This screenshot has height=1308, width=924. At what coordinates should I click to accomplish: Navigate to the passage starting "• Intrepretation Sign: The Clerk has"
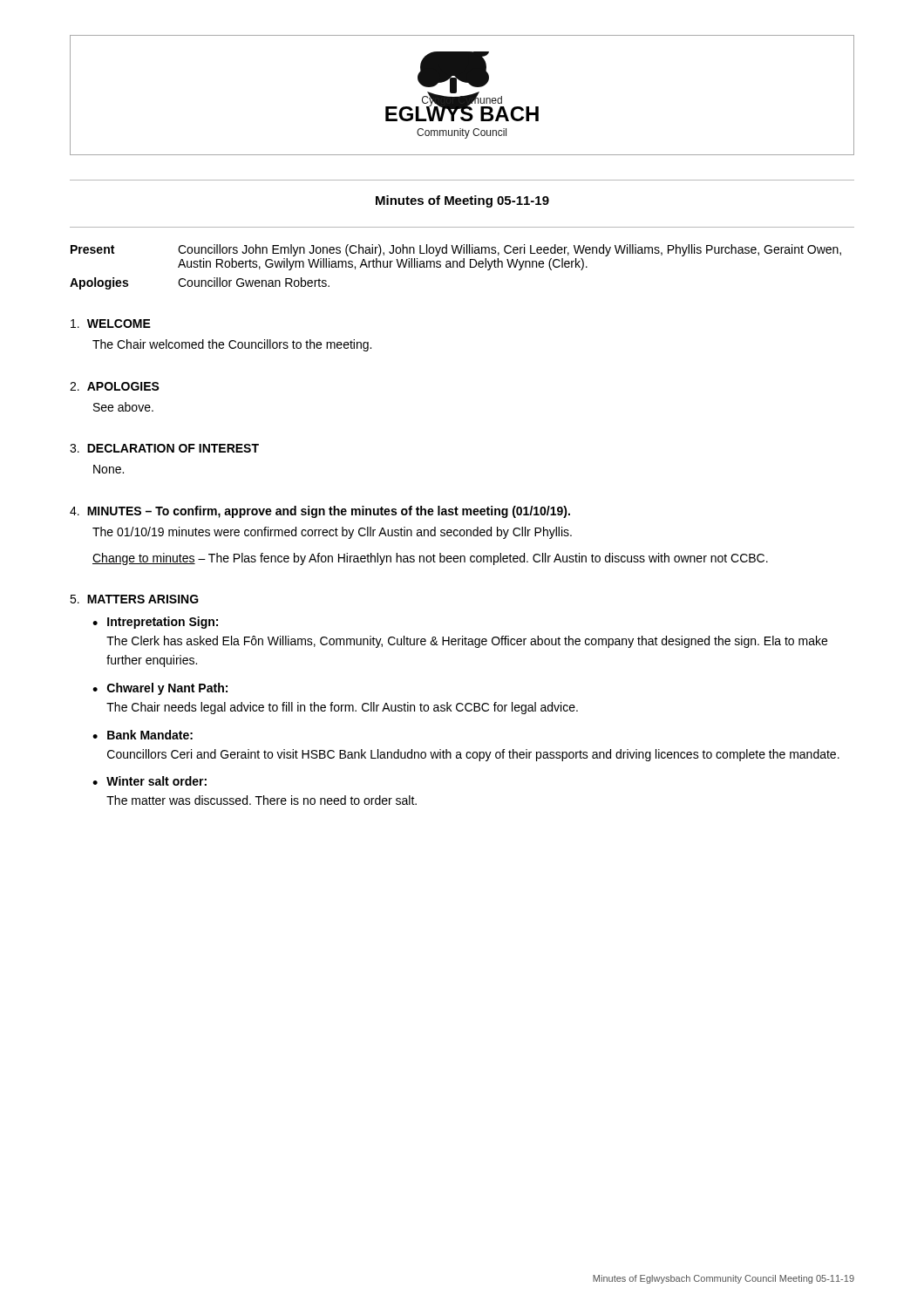tap(473, 646)
